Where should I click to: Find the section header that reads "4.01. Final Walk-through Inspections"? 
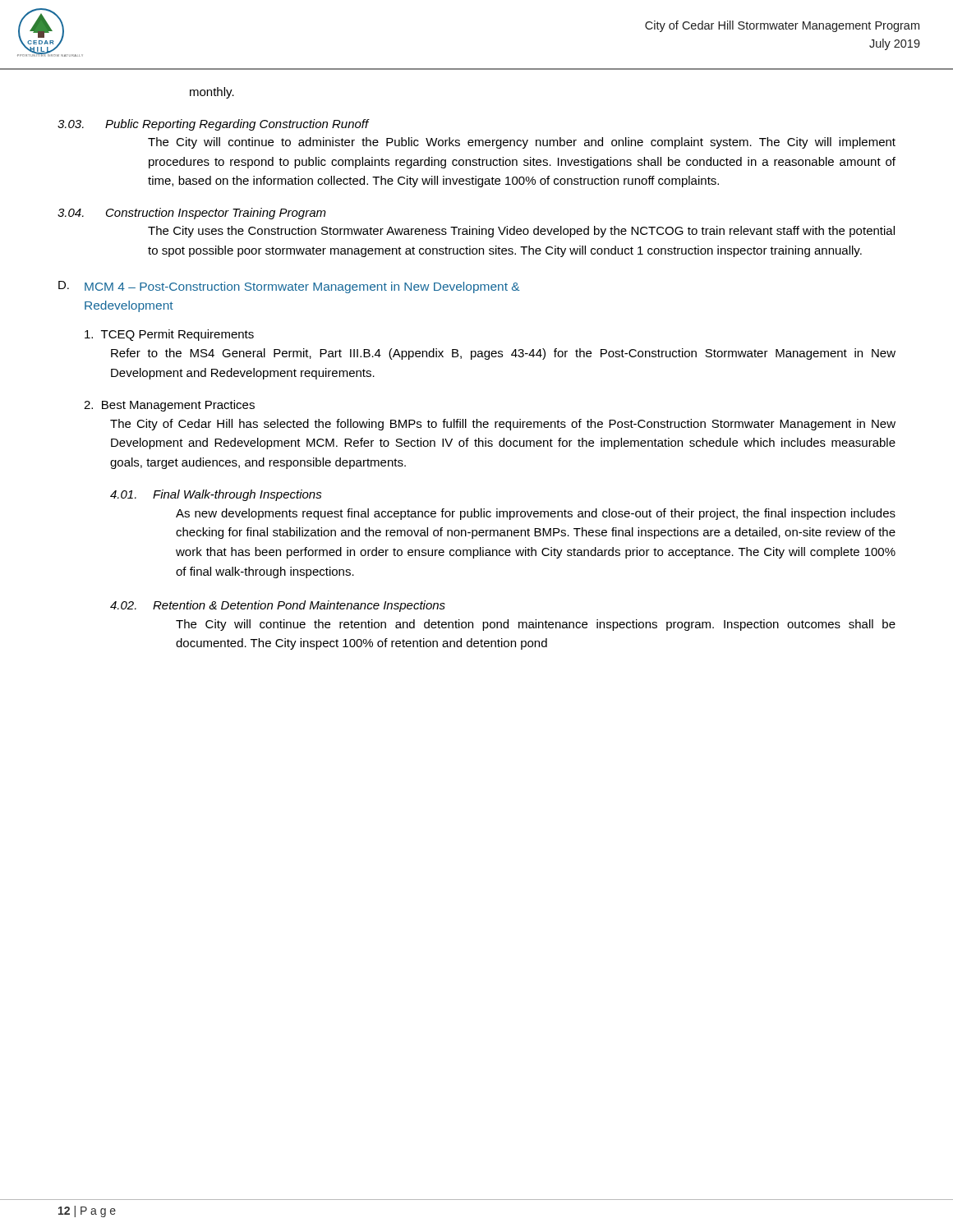[x=216, y=494]
